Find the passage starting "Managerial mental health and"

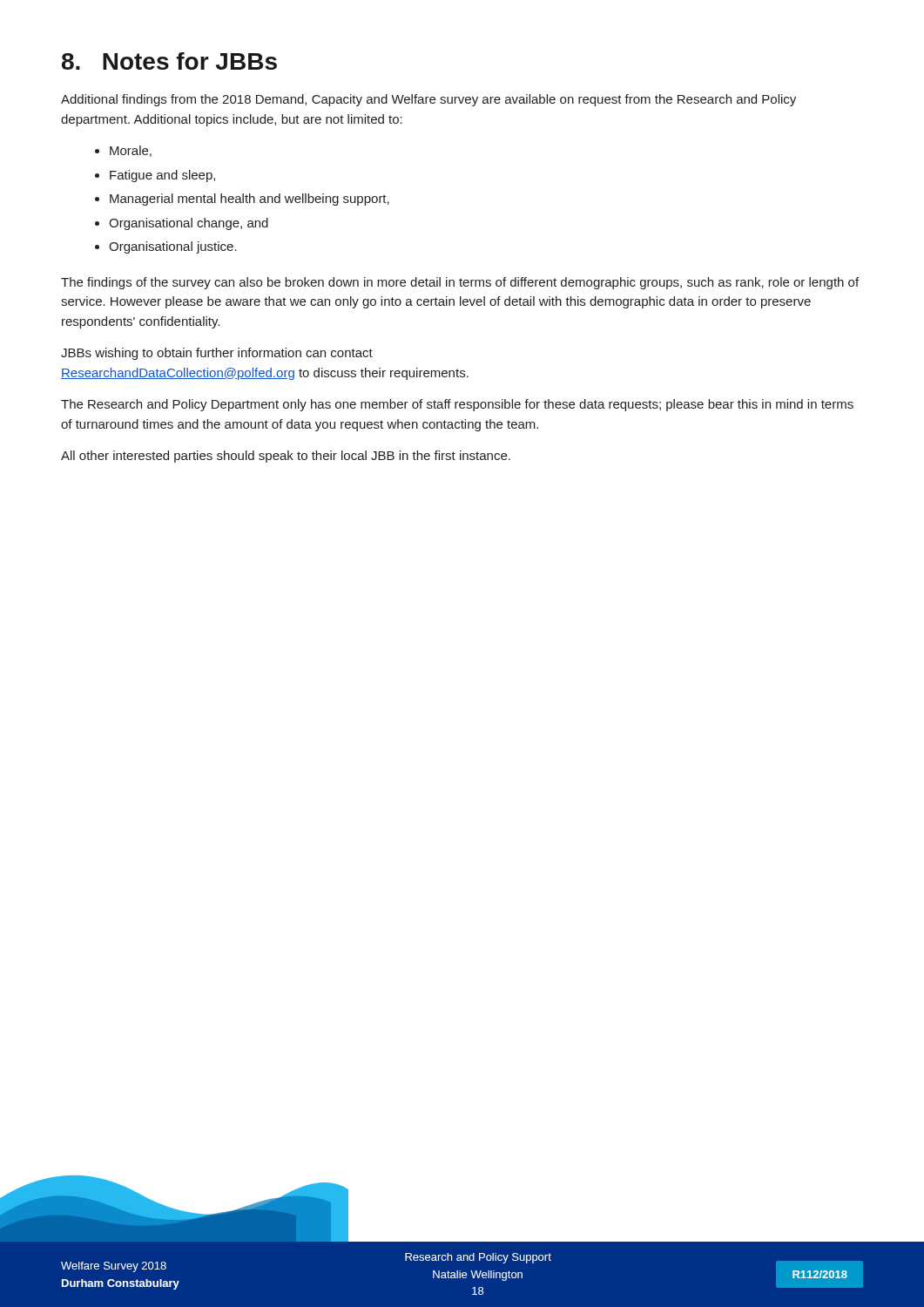coord(249,198)
